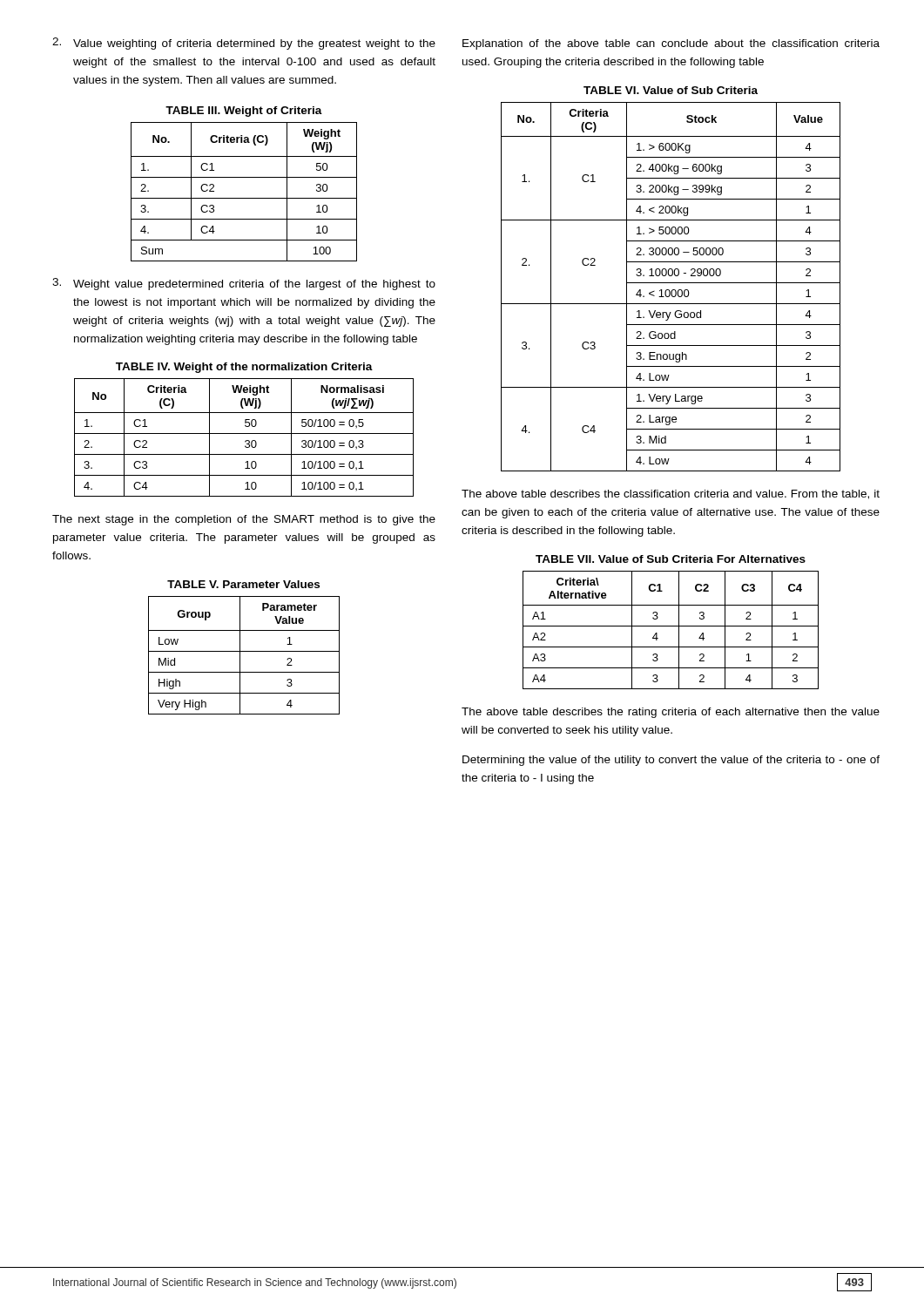Find the table that mentions "30/100 = 0,3"
This screenshot has width=924, height=1307.
click(244, 438)
